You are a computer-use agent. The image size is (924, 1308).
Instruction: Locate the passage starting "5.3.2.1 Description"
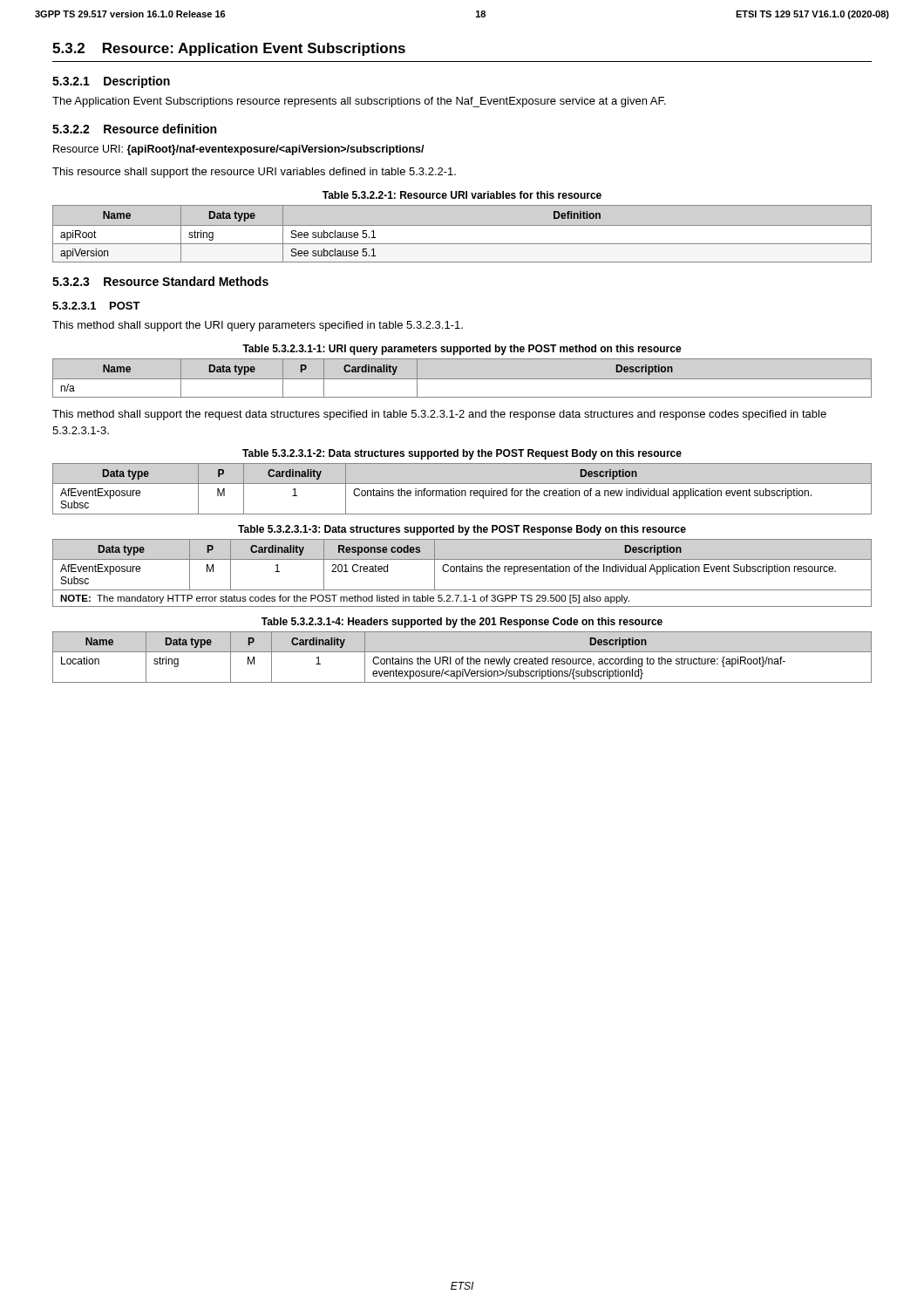111,82
